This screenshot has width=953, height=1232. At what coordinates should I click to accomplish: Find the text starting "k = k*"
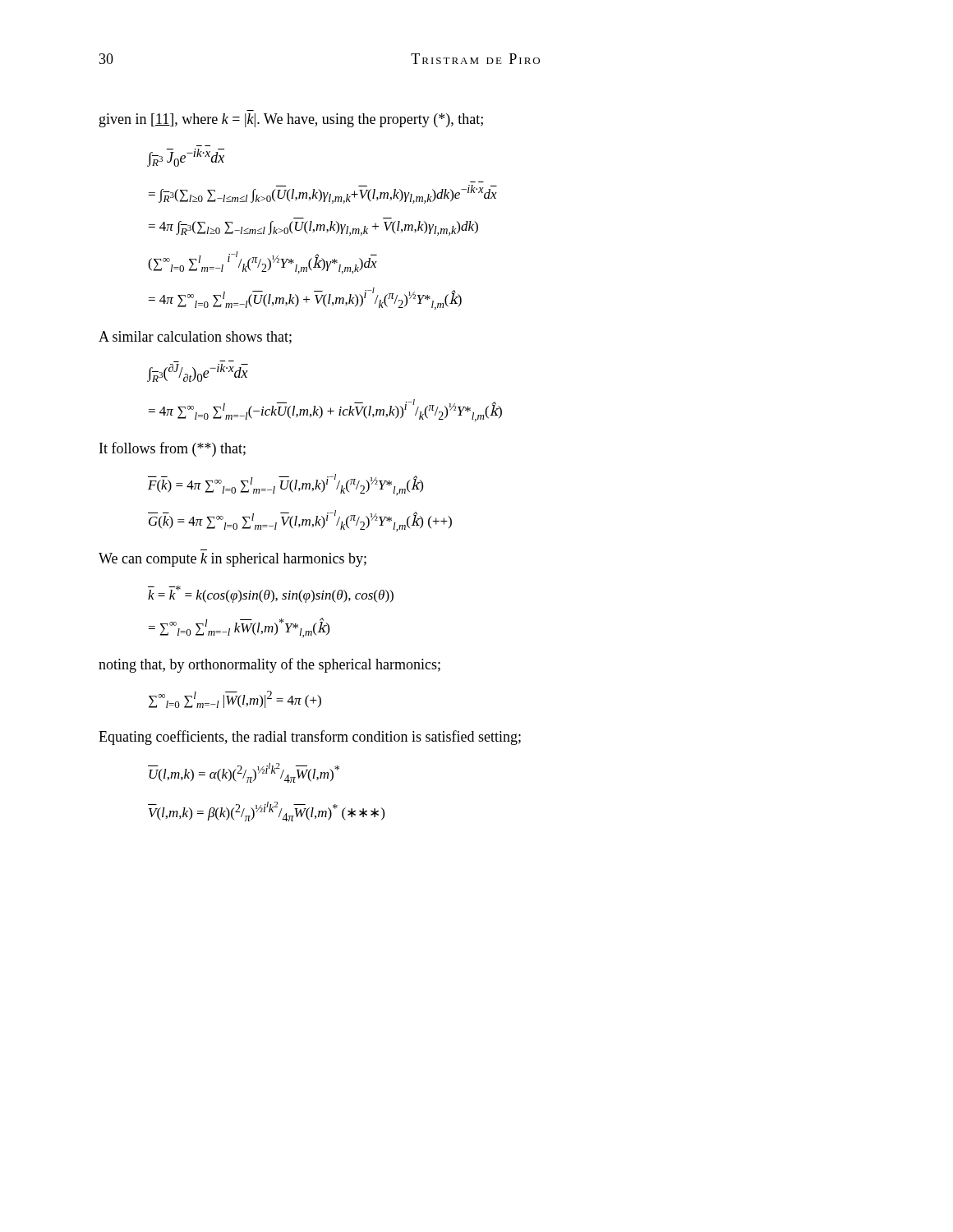pos(271,593)
